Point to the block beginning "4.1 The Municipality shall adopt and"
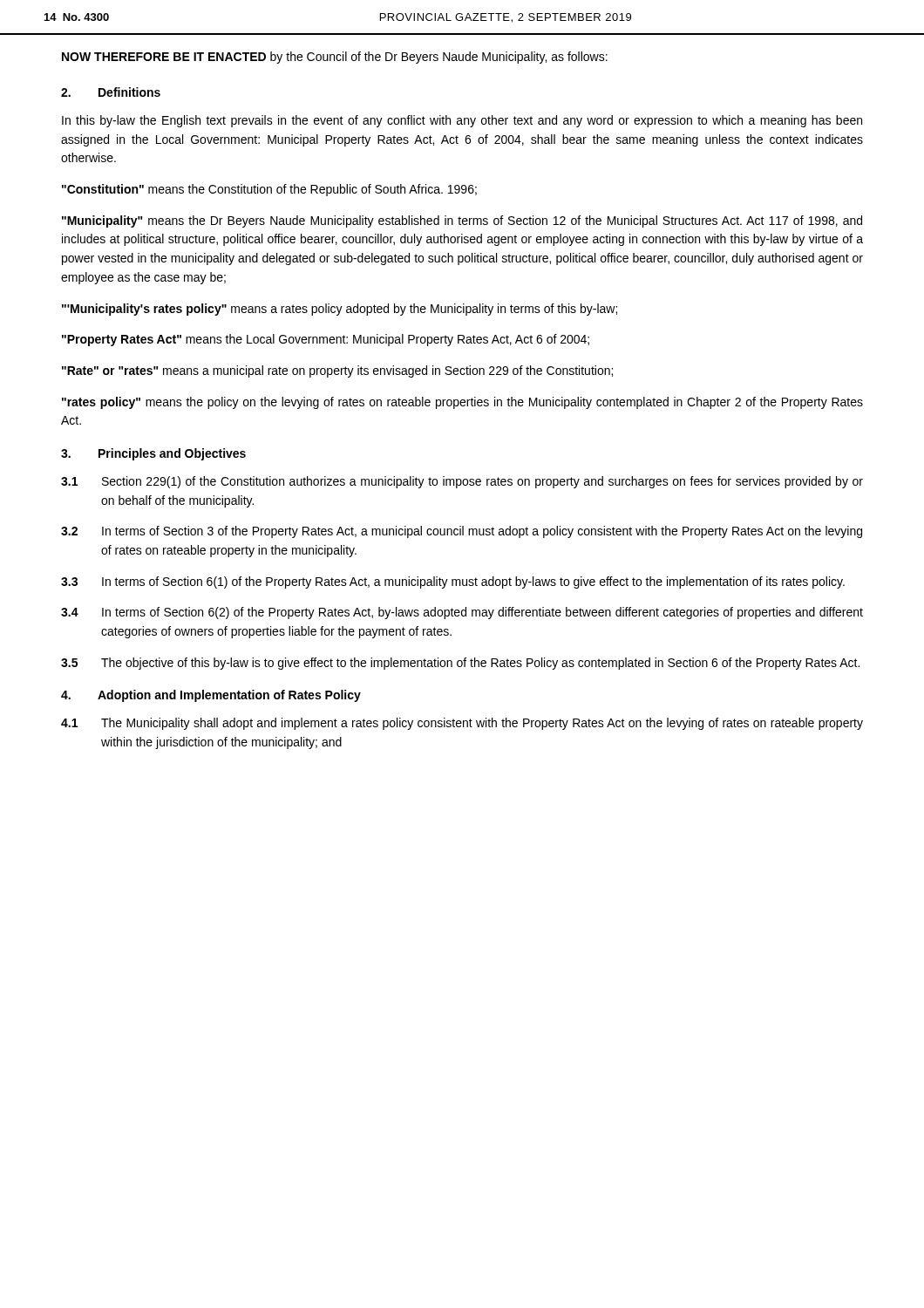 pyautogui.click(x=462, y=733)
